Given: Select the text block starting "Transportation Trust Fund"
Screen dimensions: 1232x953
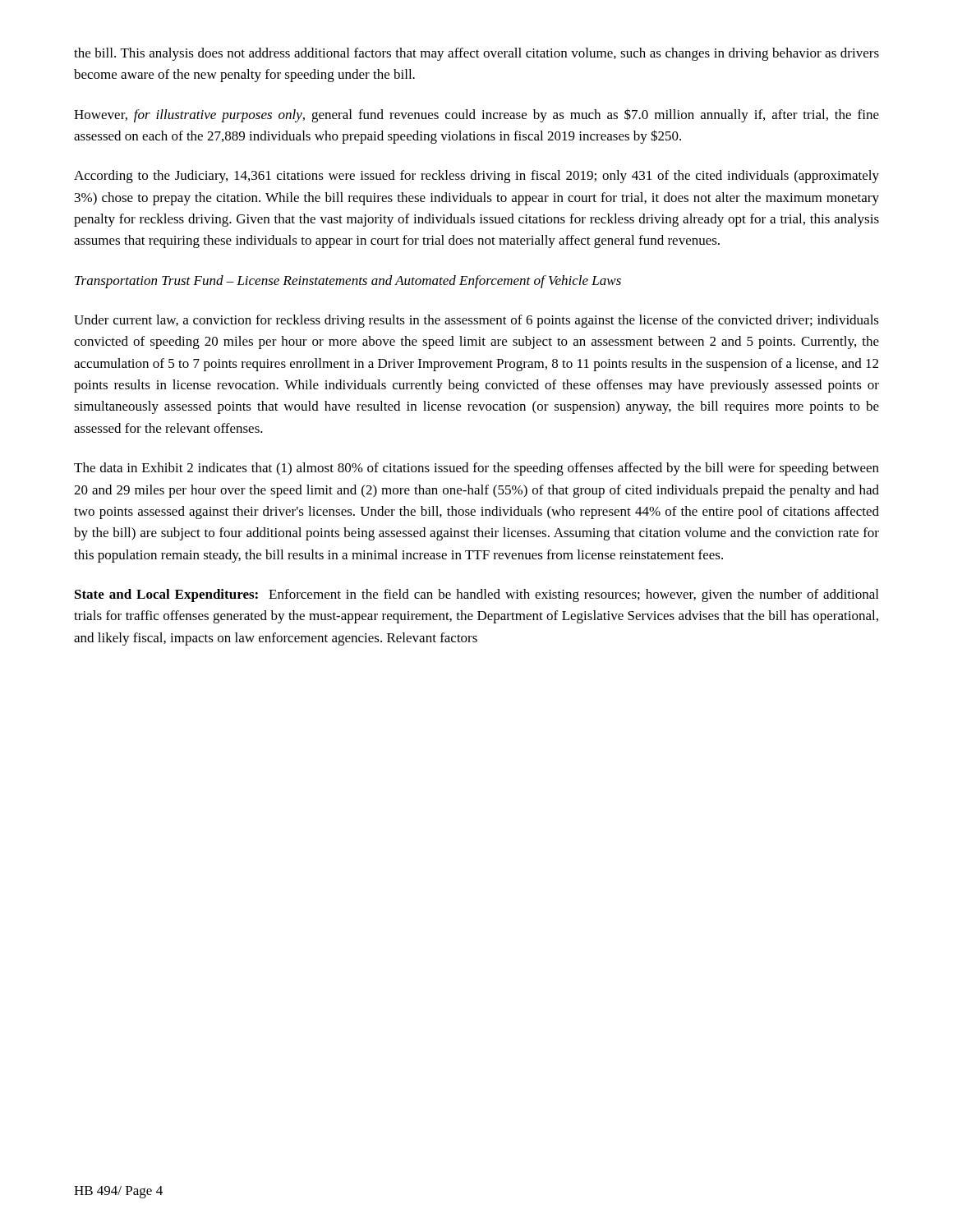Looking at the screenshot, I should [348, 280].
